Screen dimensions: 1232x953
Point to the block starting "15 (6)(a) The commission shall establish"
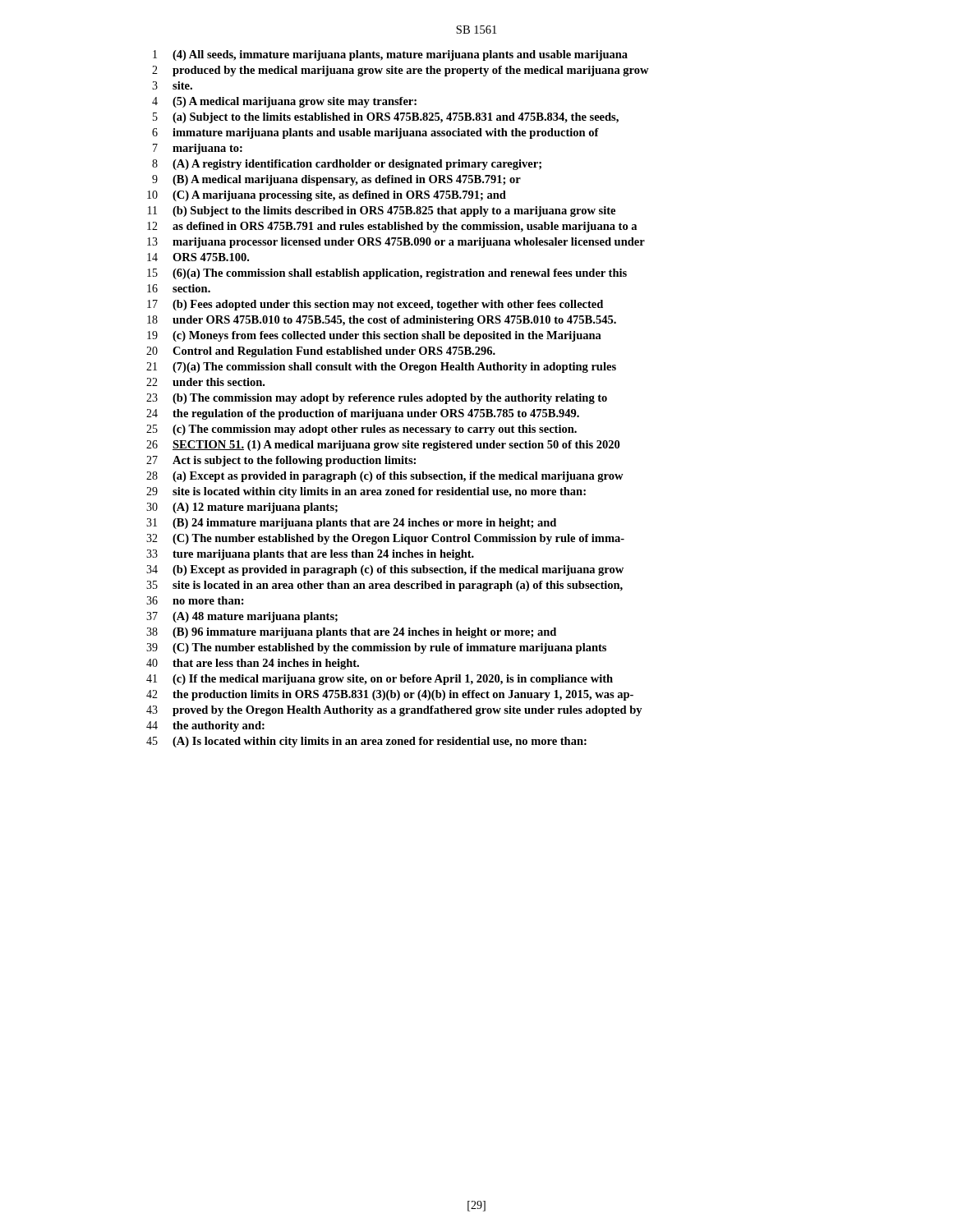click(476, 273)
